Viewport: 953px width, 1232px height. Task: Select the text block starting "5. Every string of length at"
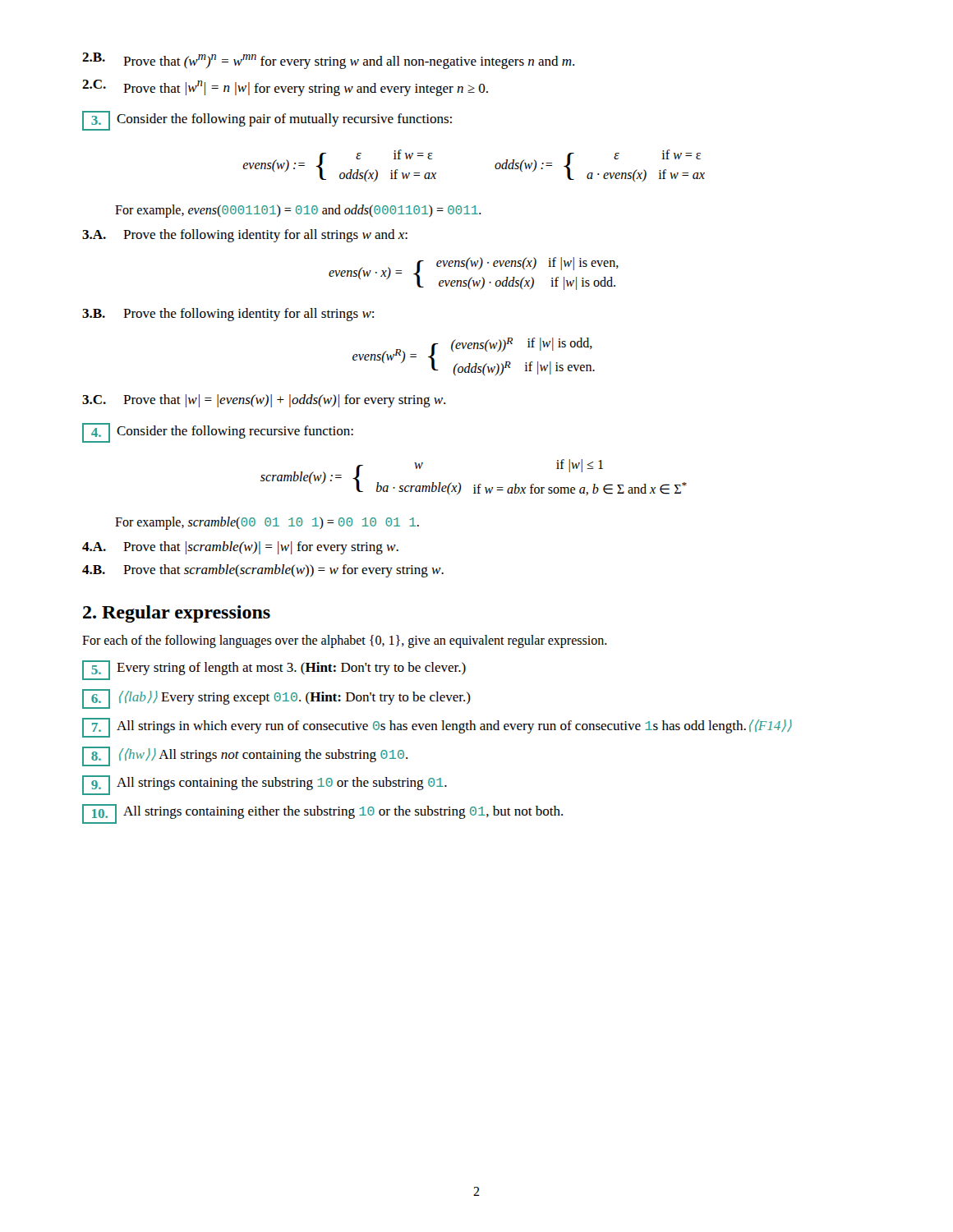click(x=274, y=670)
